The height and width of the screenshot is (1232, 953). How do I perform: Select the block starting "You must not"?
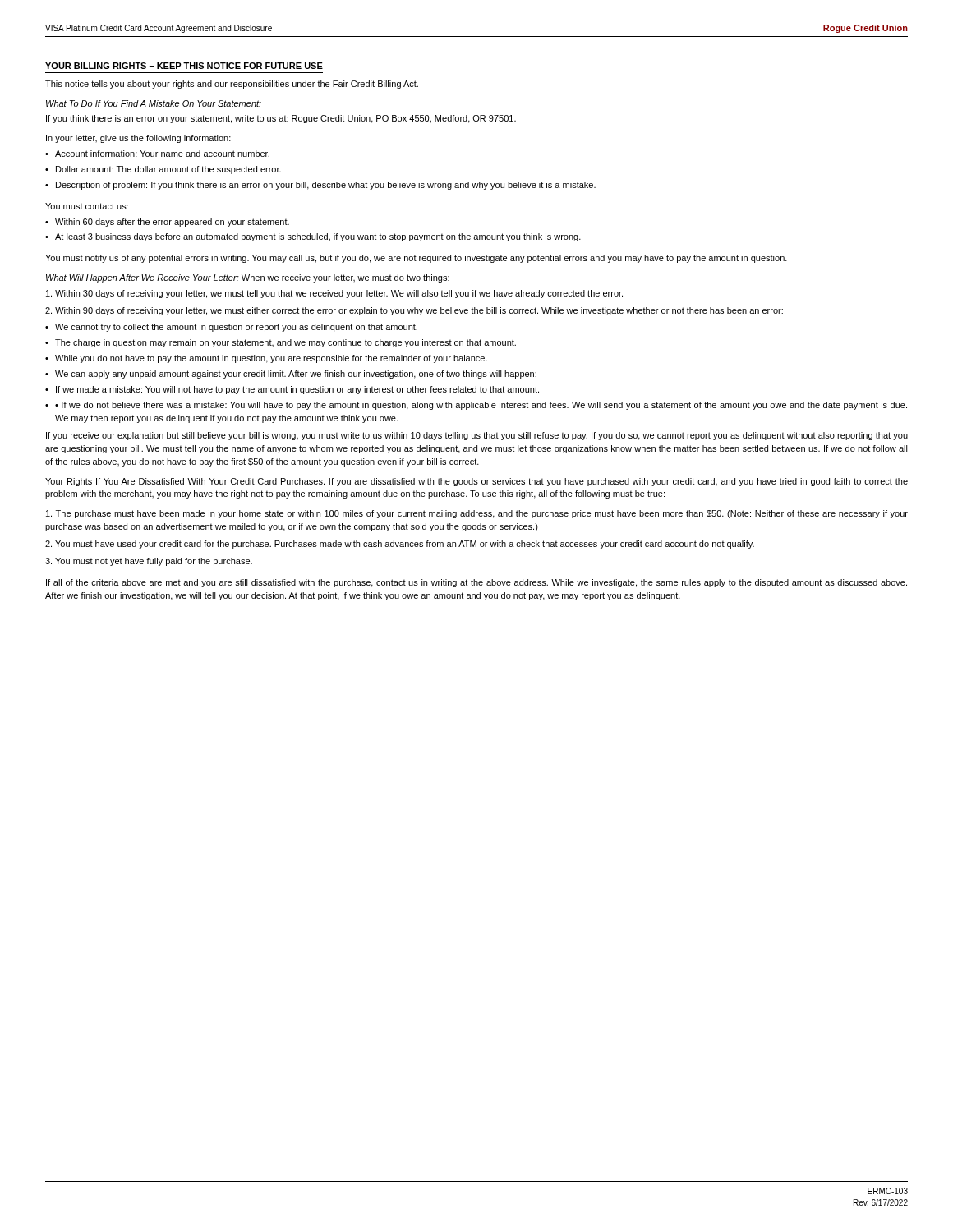(x=149, y=561)
